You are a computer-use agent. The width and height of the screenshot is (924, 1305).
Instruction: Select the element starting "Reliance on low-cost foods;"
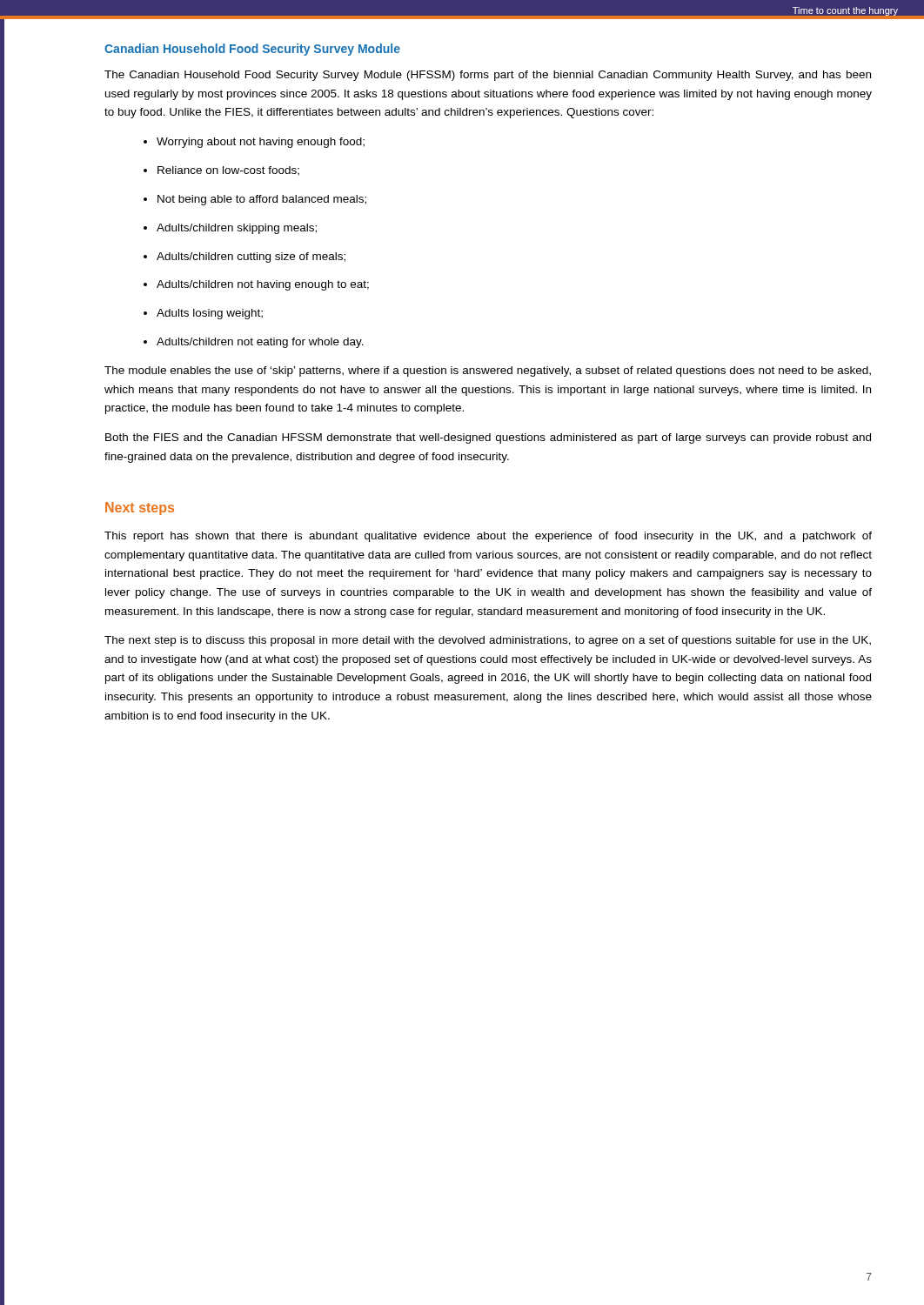[x=228, y=171]
